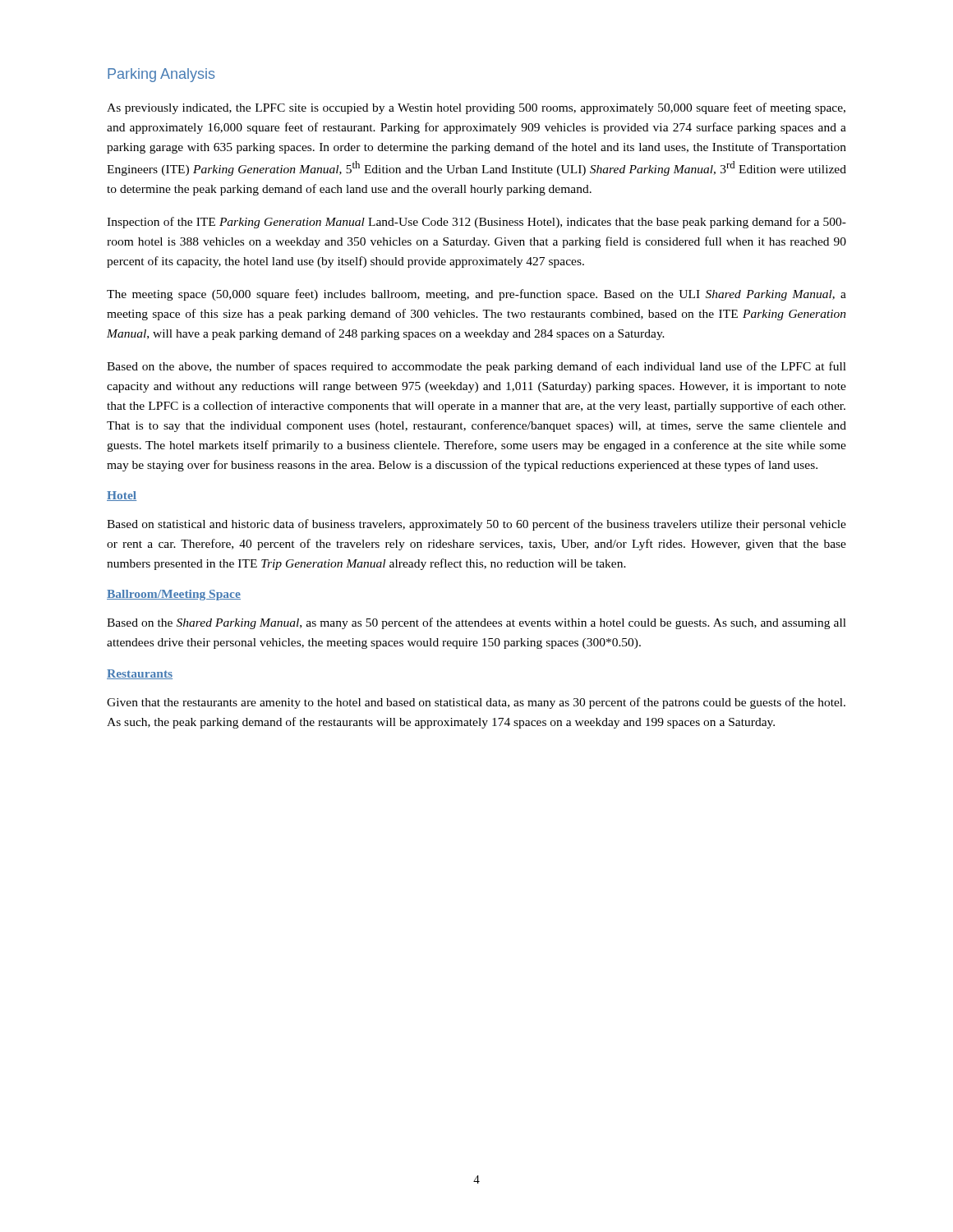Find the region starting "Inspection of the ITE Parking Generation"
The width and height of the screenshot is (953, 1232).
tap(476, 241)
